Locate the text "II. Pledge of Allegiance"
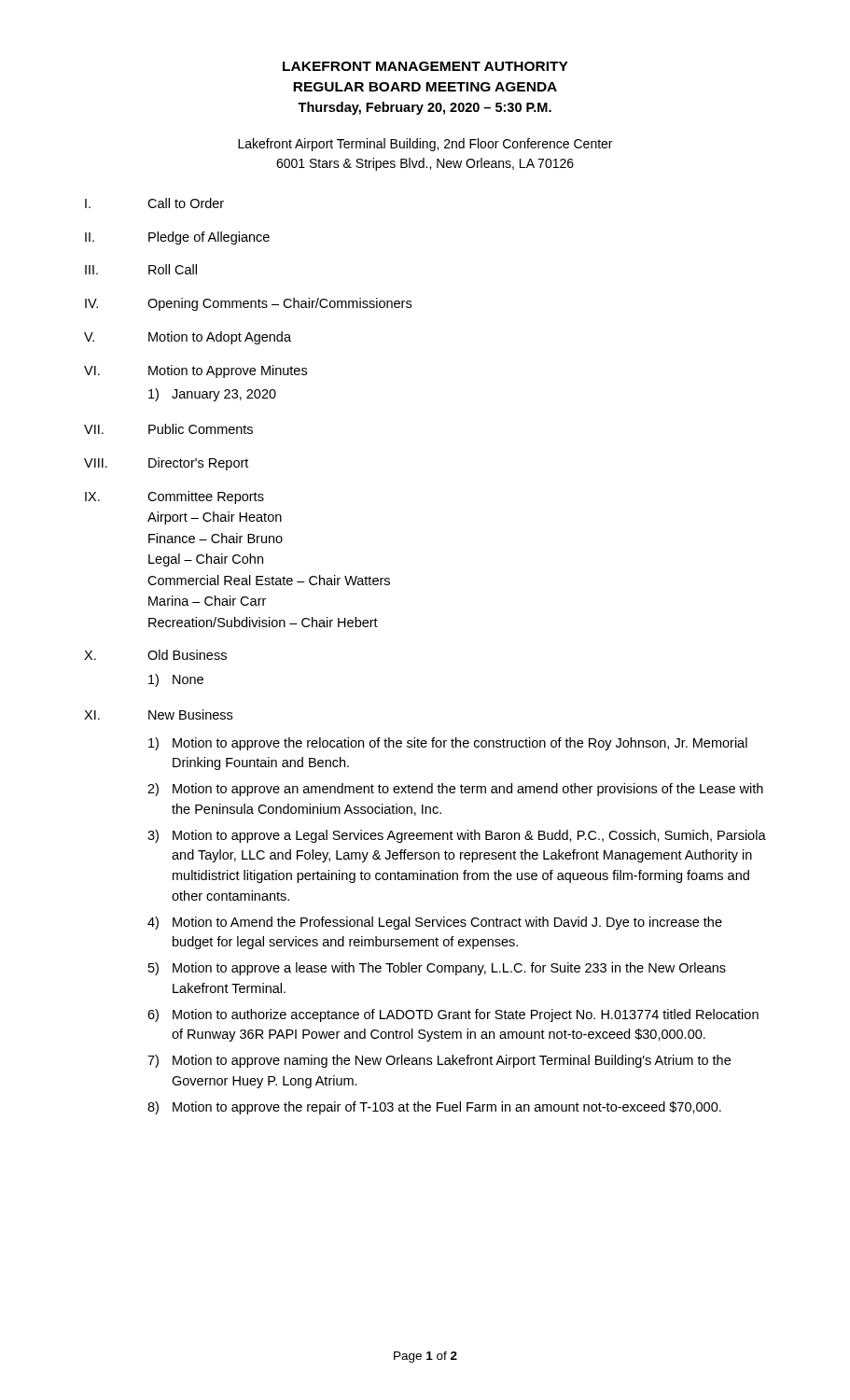 point(177,238)
